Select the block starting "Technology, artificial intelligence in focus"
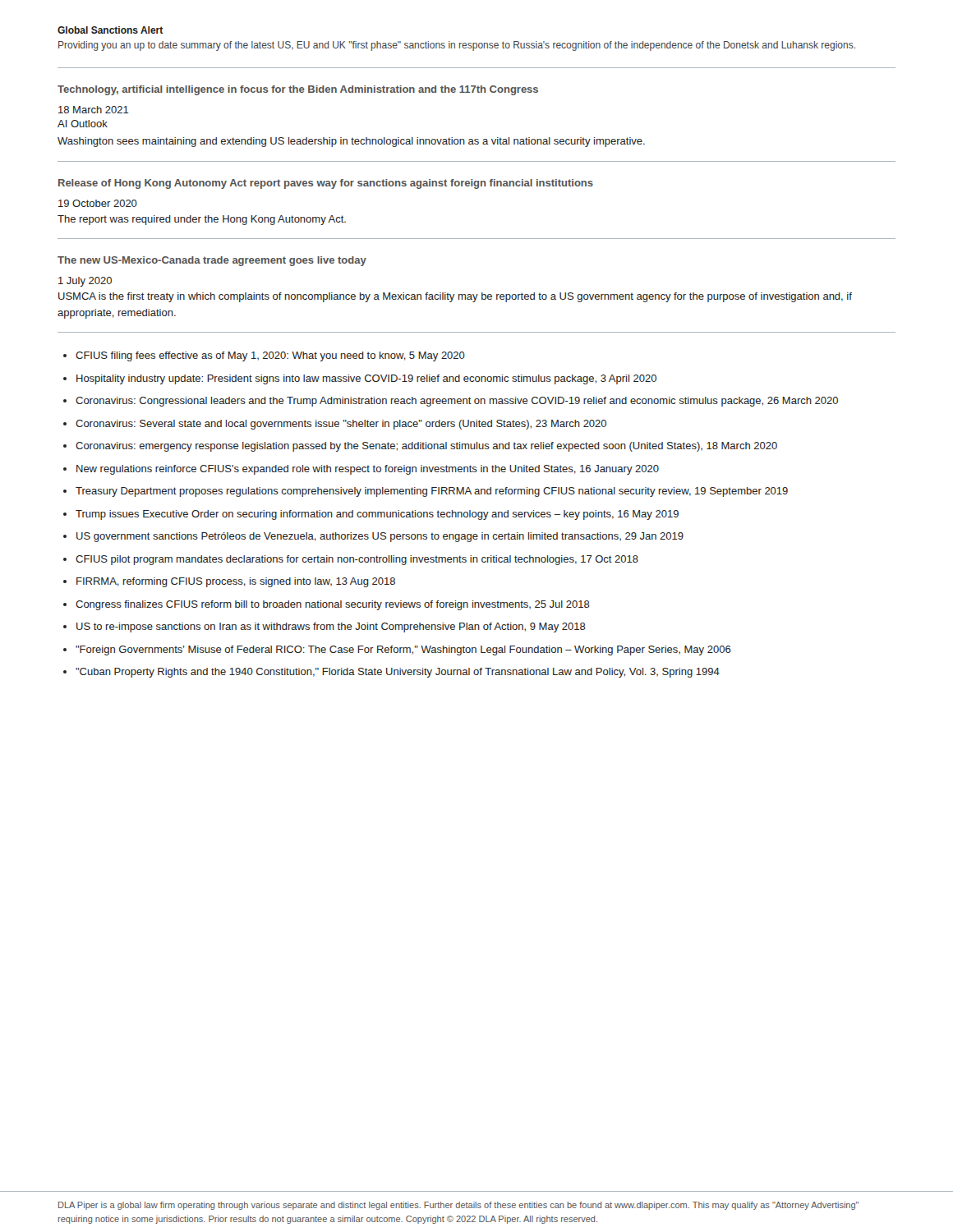Viewport: 953px width, 1232px height. click(x=298, y=89)
